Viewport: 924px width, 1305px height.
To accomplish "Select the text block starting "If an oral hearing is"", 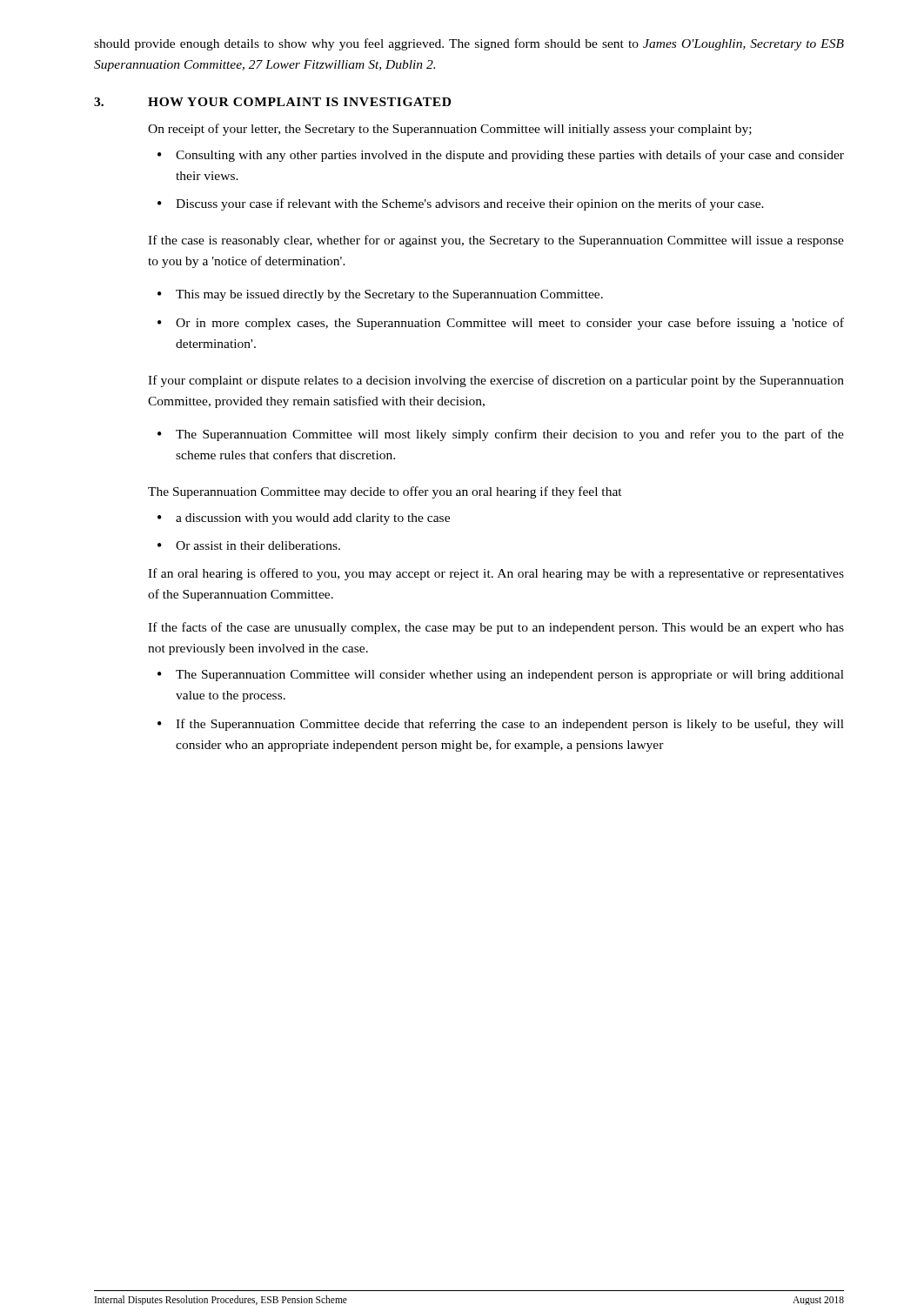I will (x=496, y=584).
